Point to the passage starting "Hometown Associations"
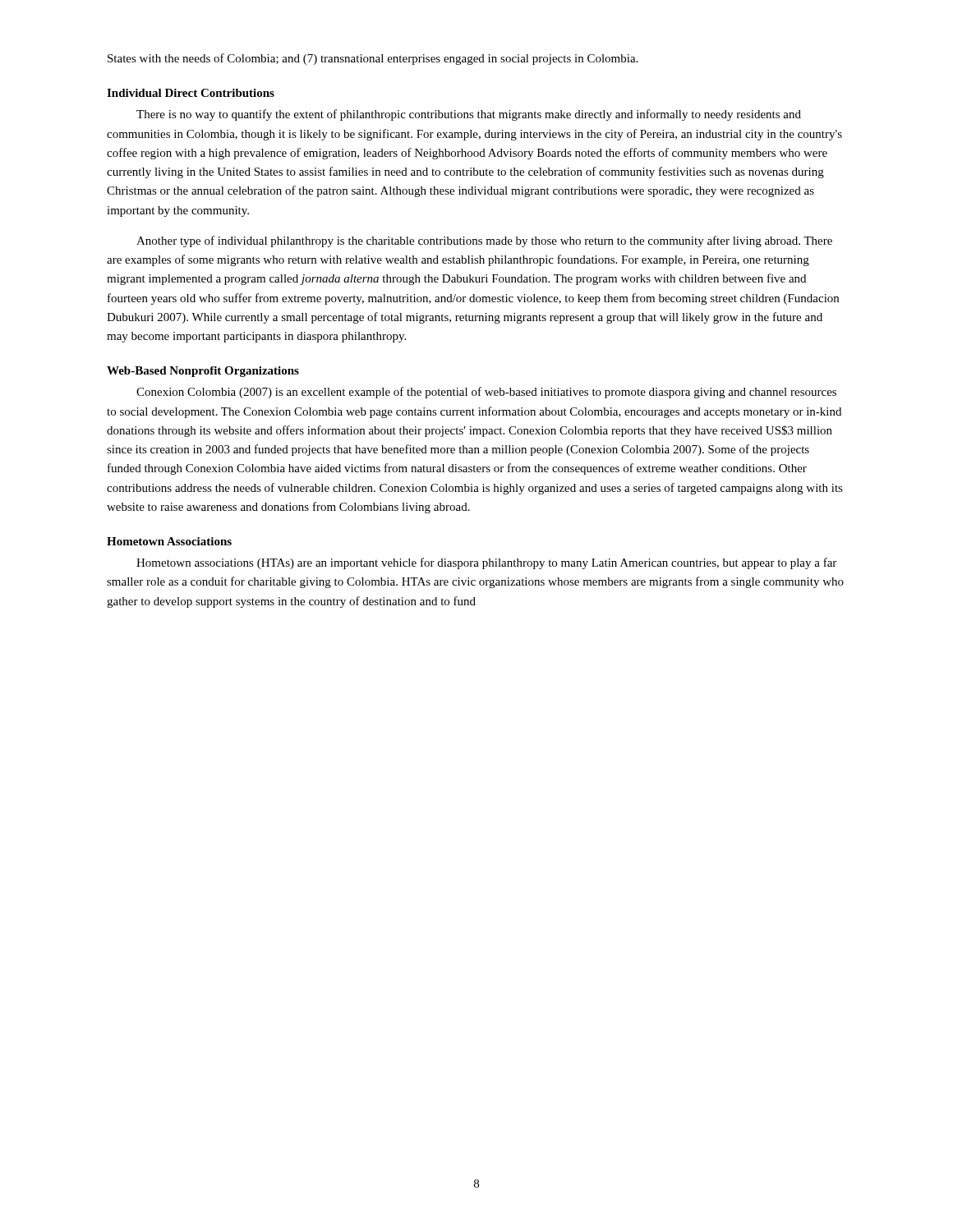 169,541
